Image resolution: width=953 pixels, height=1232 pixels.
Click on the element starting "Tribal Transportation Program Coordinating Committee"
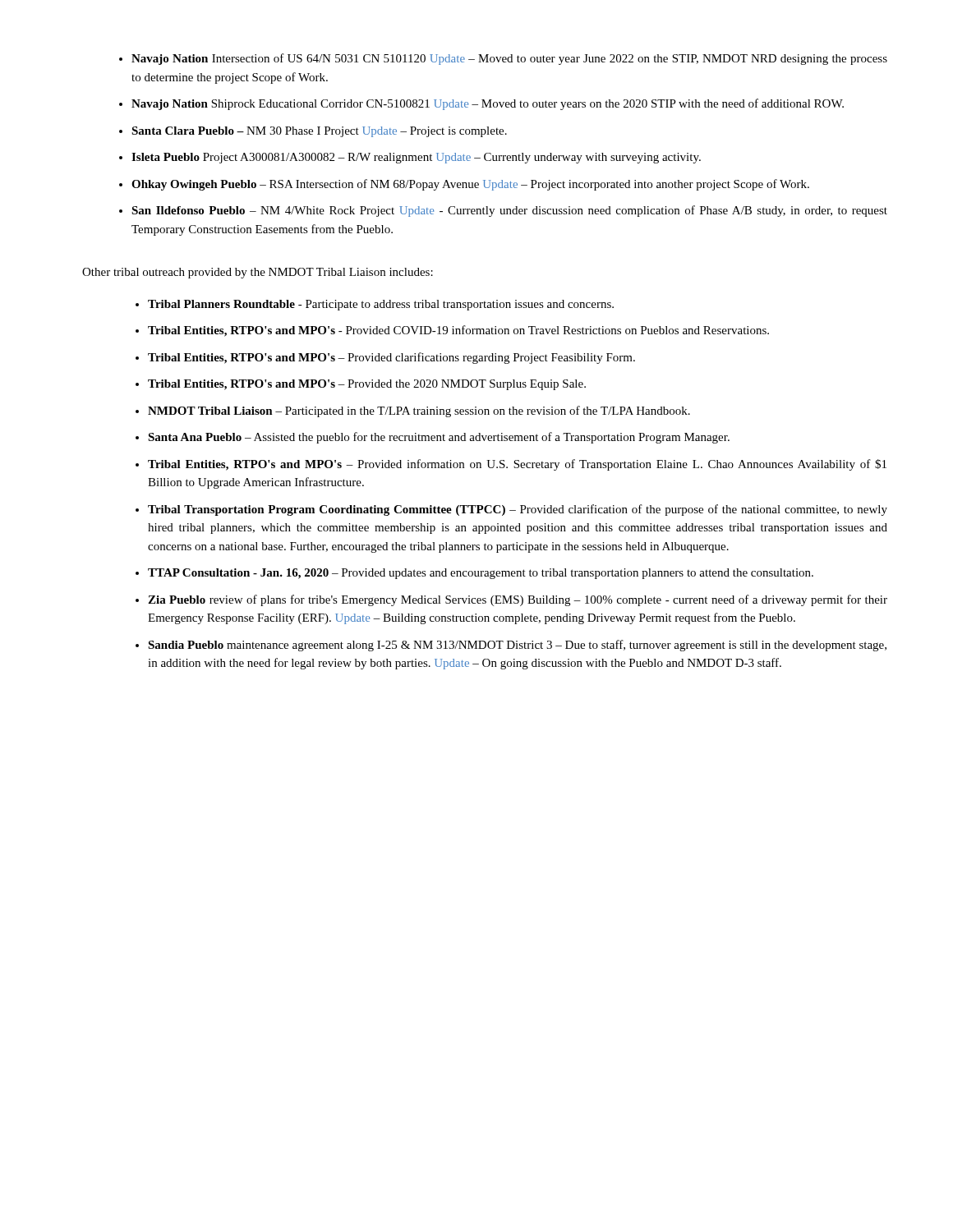[x=518, y=527]
